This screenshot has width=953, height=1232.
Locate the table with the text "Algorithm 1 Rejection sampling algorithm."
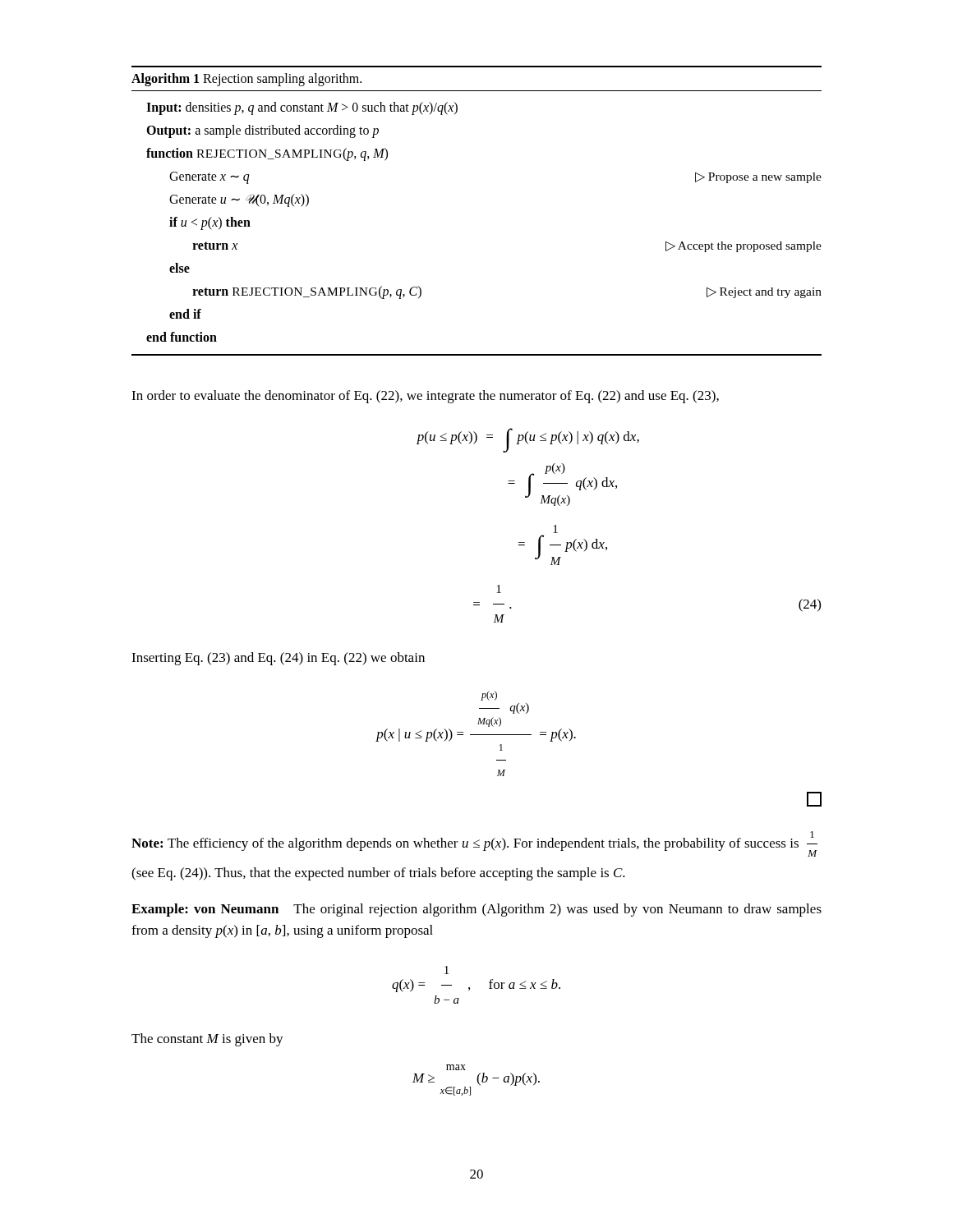(x=476, y=211)
